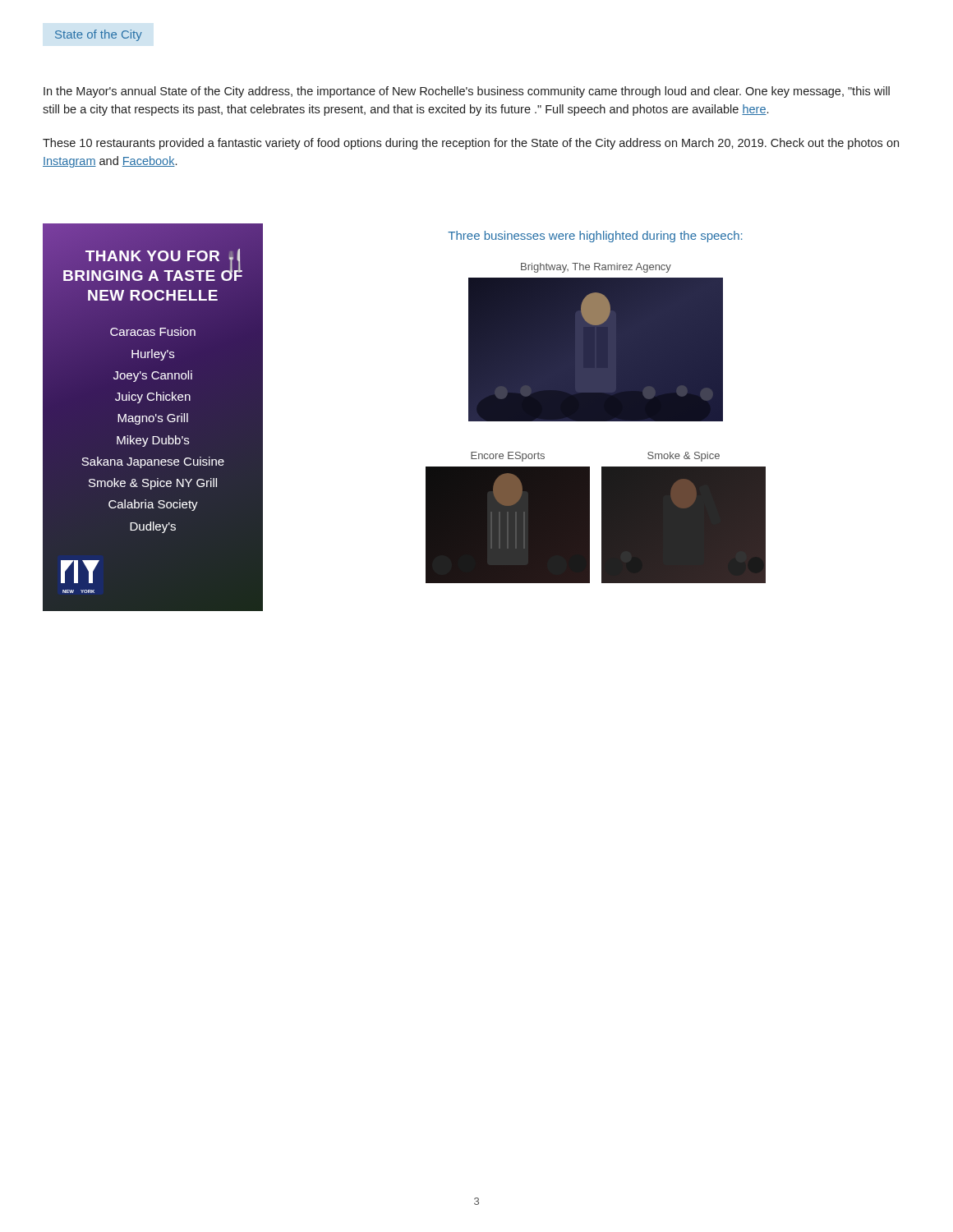Locate the passage starting "Brightway, The Ramirez Agency"
Image resolution: width=953 pixels, height=1232 pixels.
(596, 266)
